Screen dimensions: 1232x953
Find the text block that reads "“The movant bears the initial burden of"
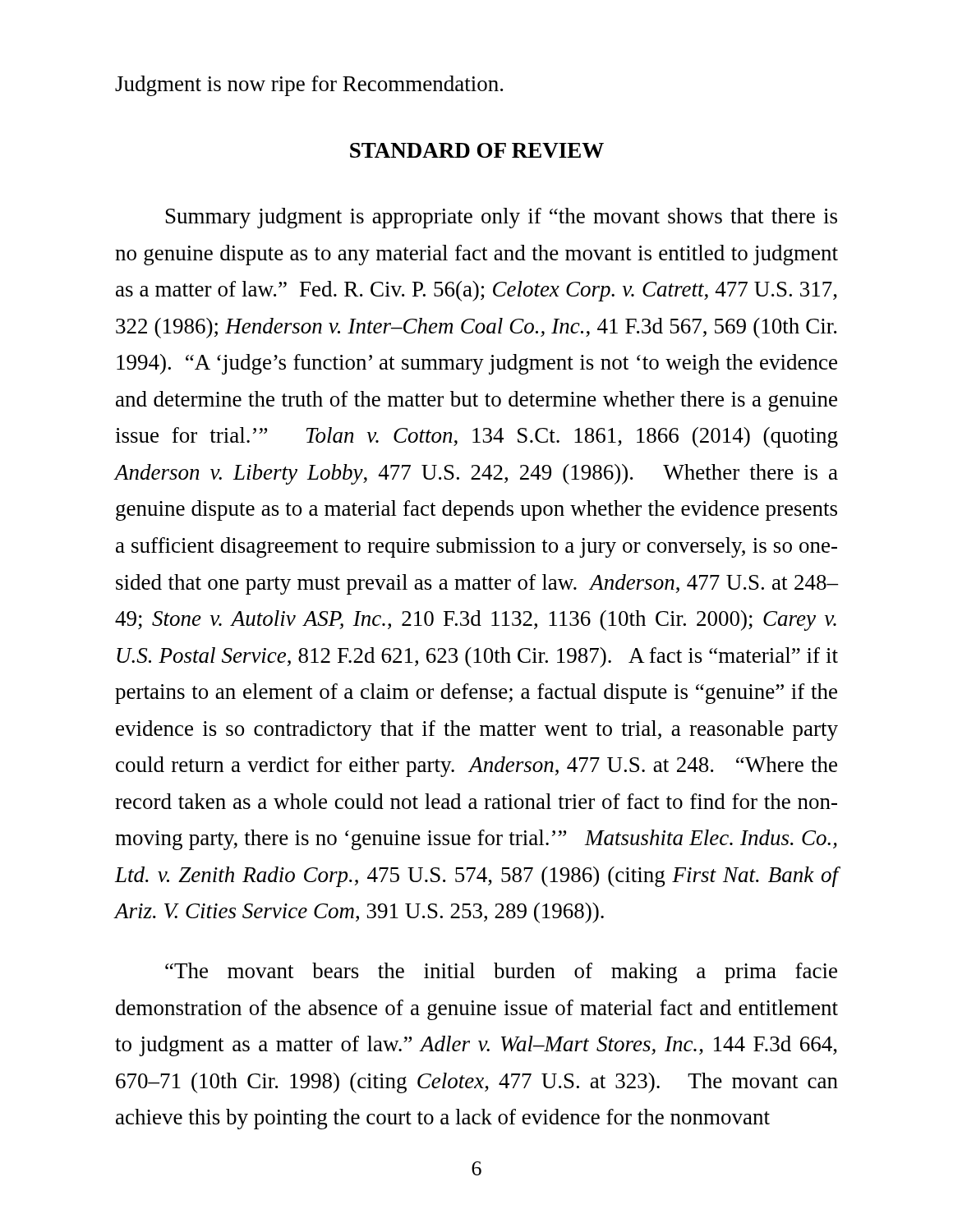click(x=476, y=1044)
